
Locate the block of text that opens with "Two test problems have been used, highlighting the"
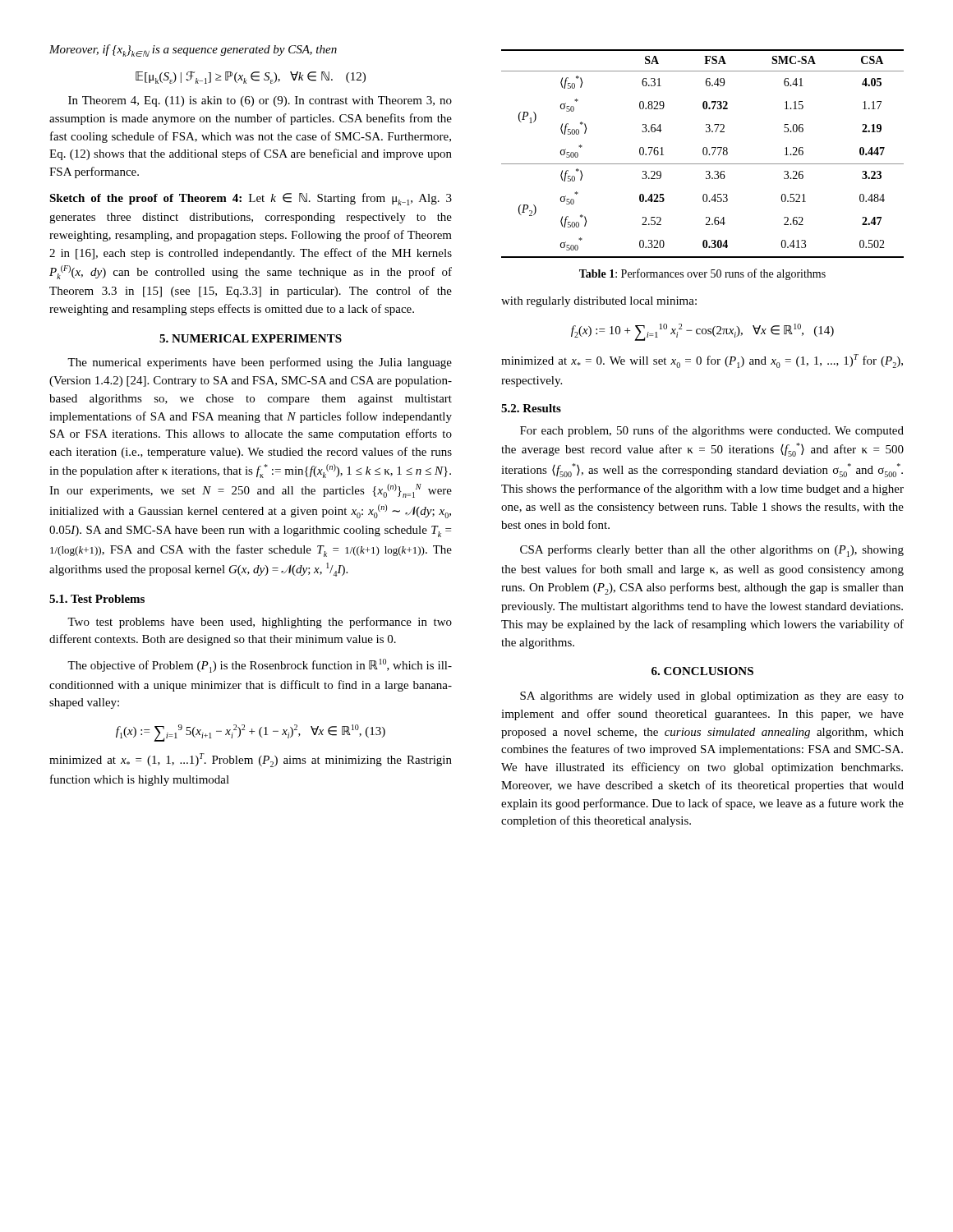pos(251,663)
